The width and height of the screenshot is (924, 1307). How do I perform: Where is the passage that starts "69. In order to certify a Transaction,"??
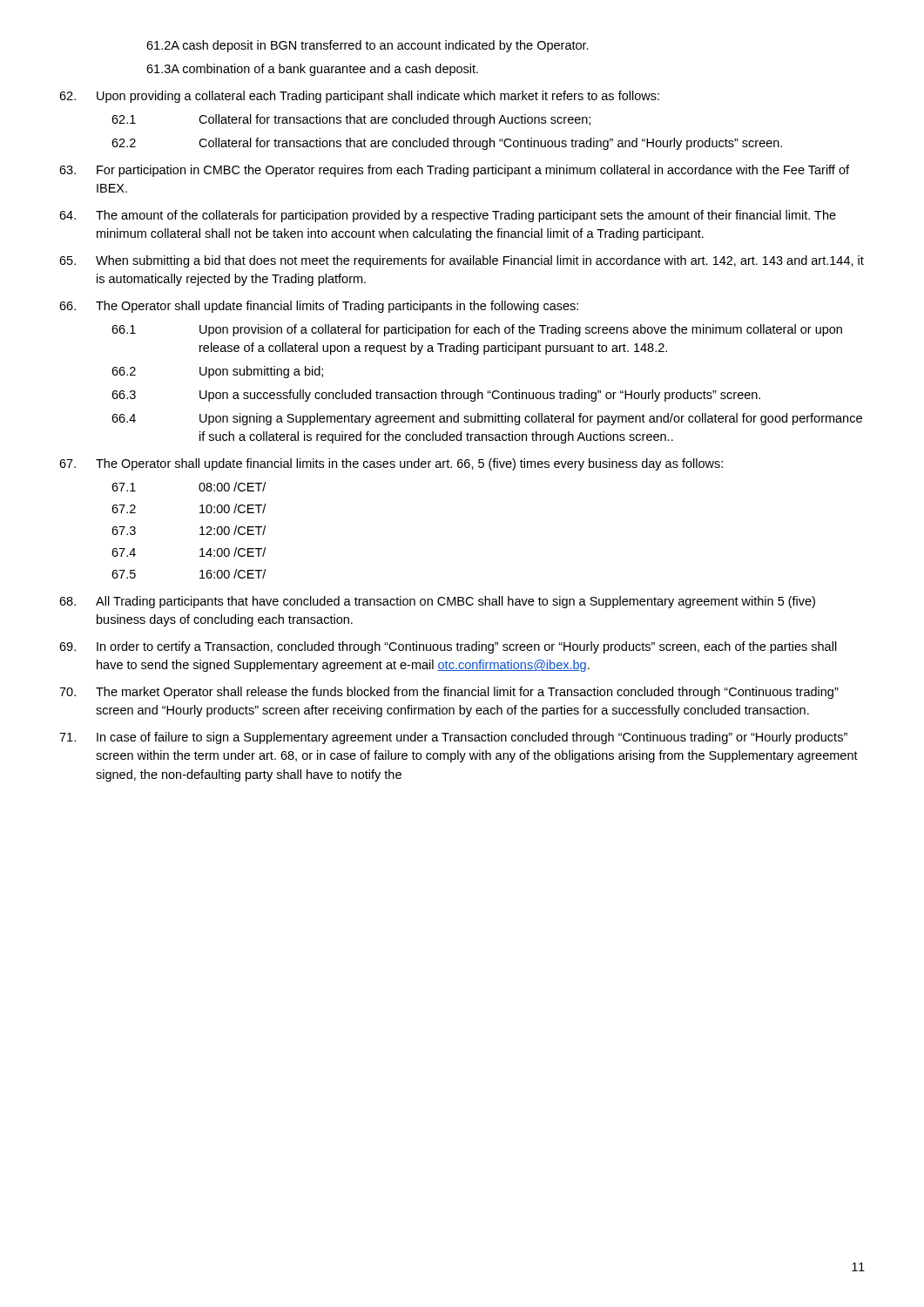[462, 657]
